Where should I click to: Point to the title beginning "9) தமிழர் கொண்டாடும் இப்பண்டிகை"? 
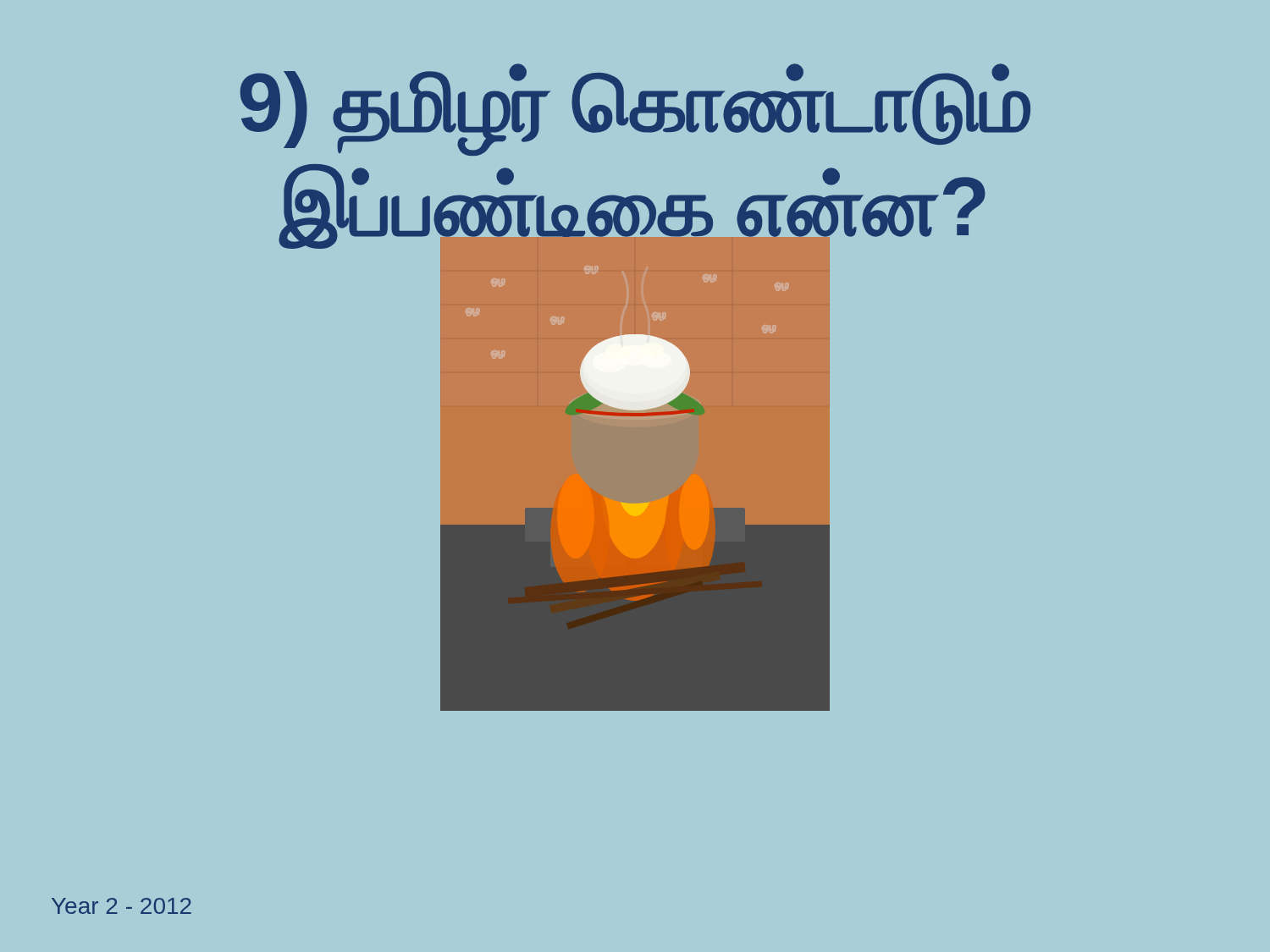coord(635,154)
